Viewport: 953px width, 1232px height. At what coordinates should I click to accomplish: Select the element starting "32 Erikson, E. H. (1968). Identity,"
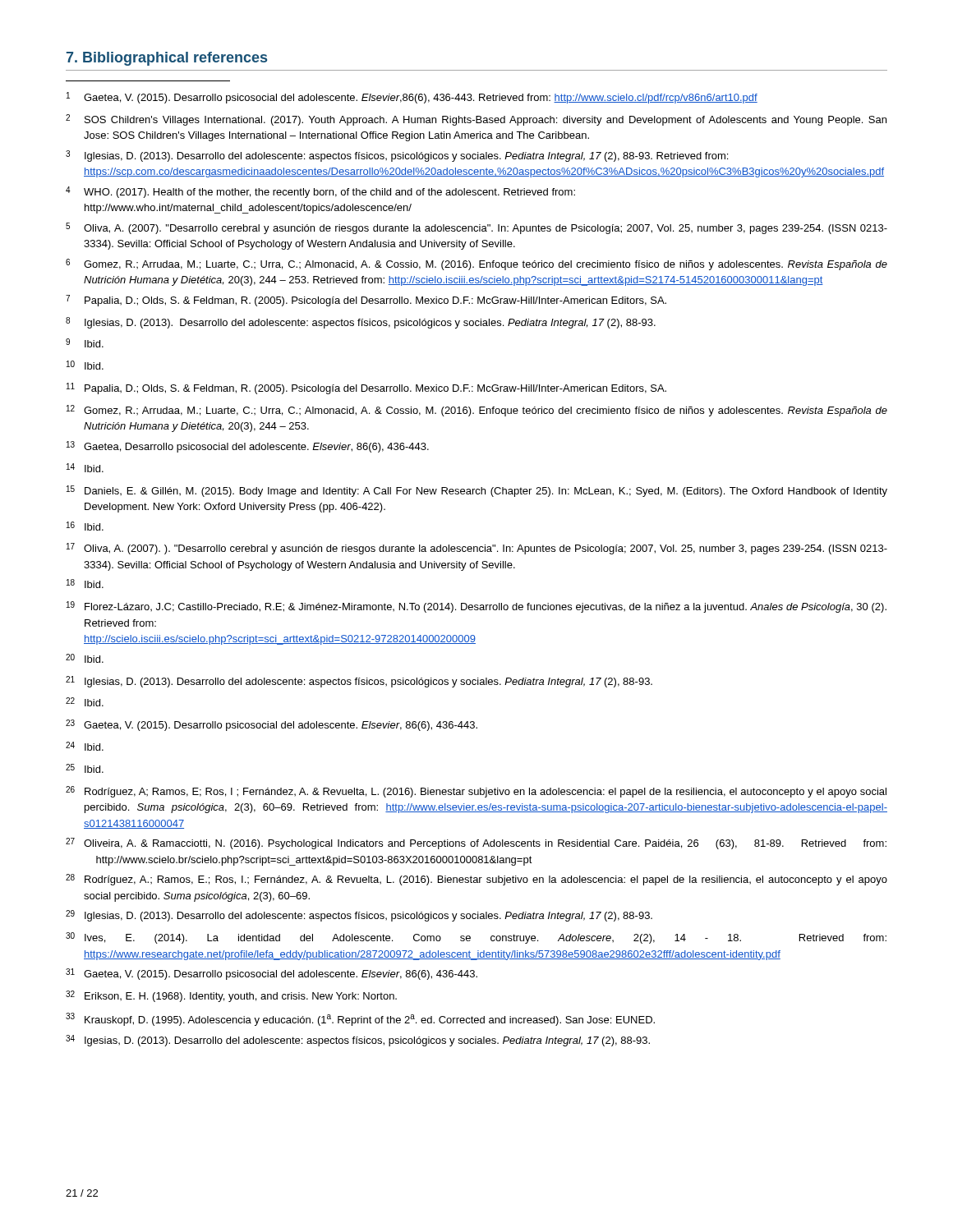pyautogui.click(x=231, y=996)
